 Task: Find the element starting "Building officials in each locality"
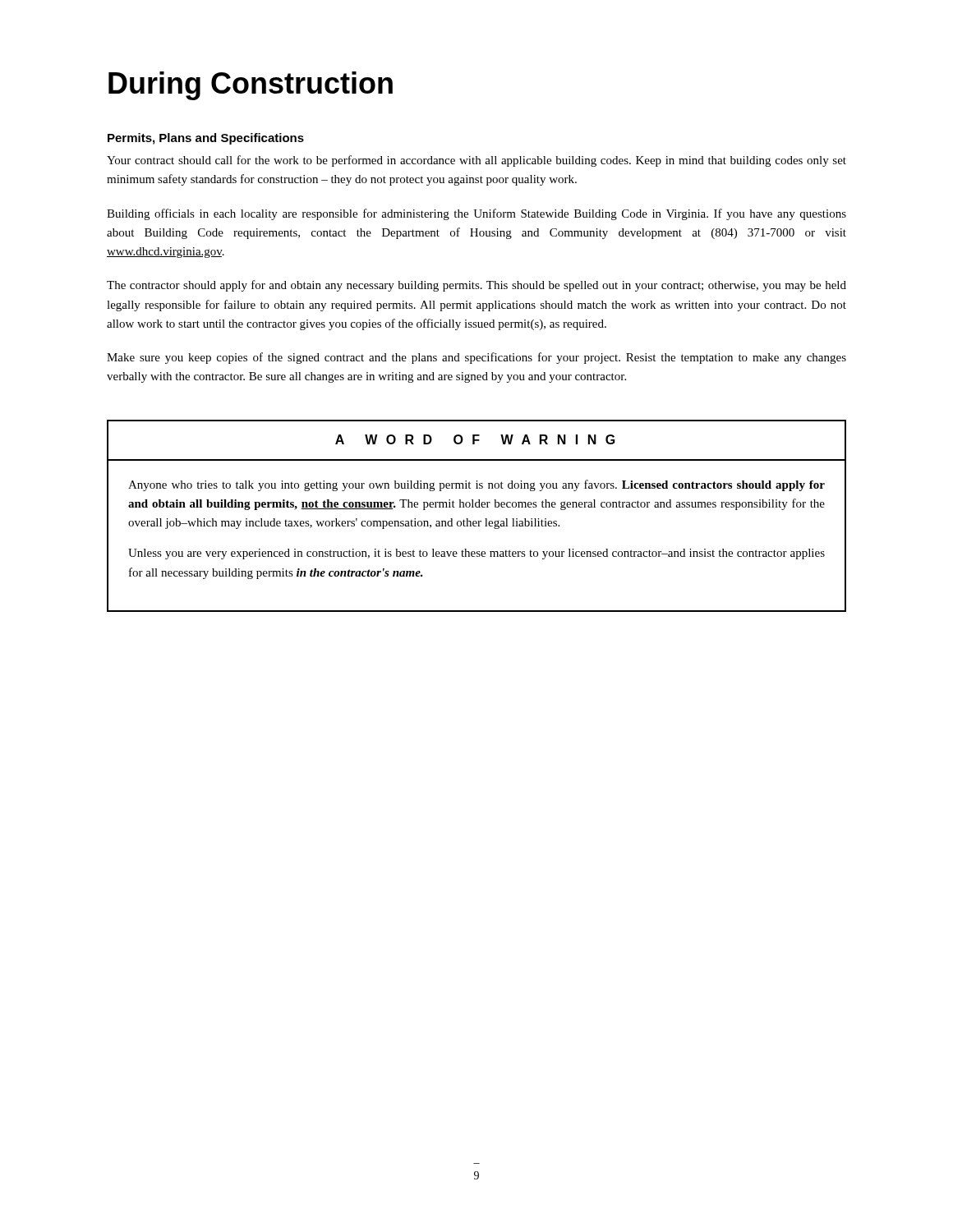[476, 233]
